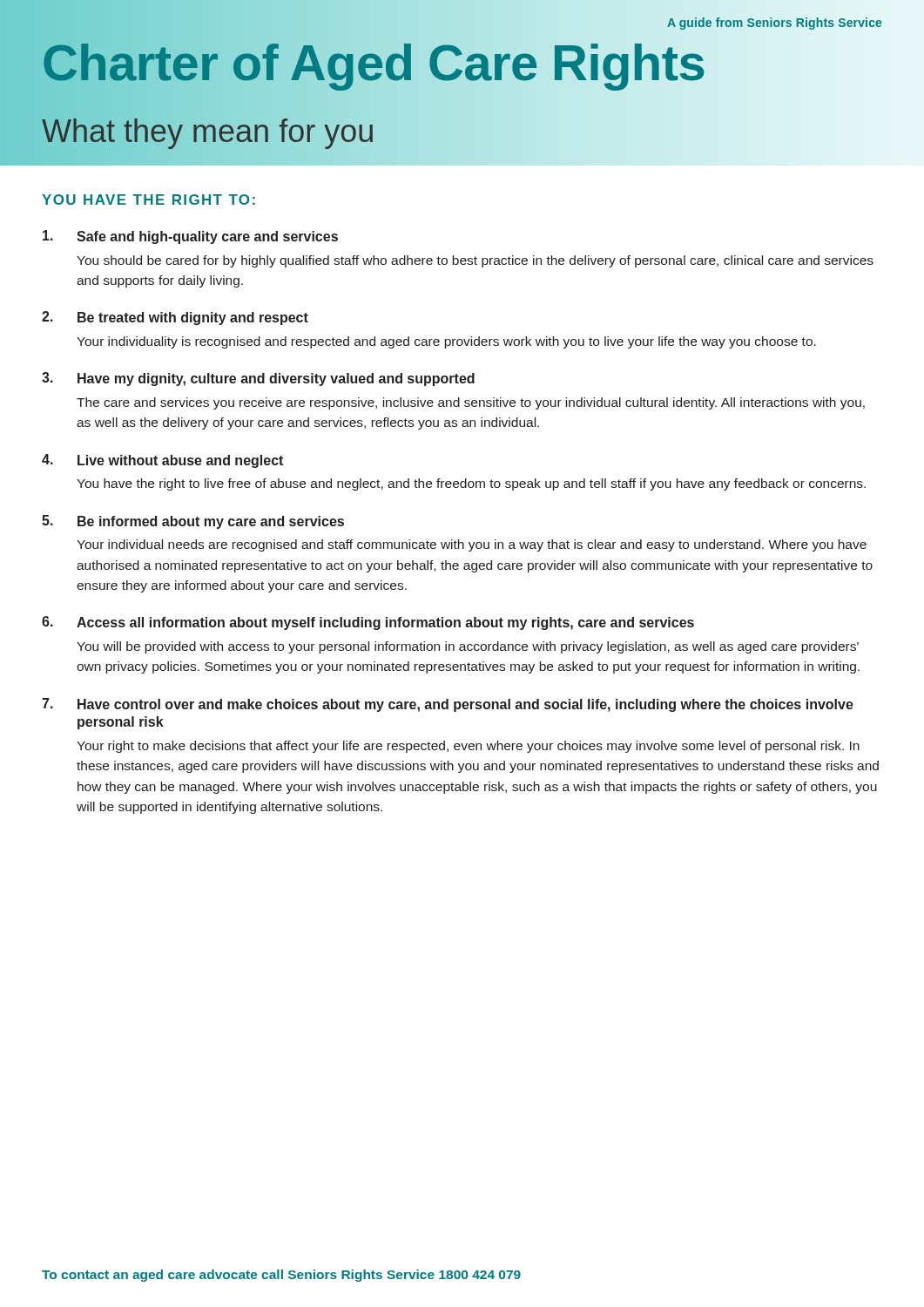Point to the passage starting "6. Access all information about myself including"
924x1307 pixels.
point(462,646)
